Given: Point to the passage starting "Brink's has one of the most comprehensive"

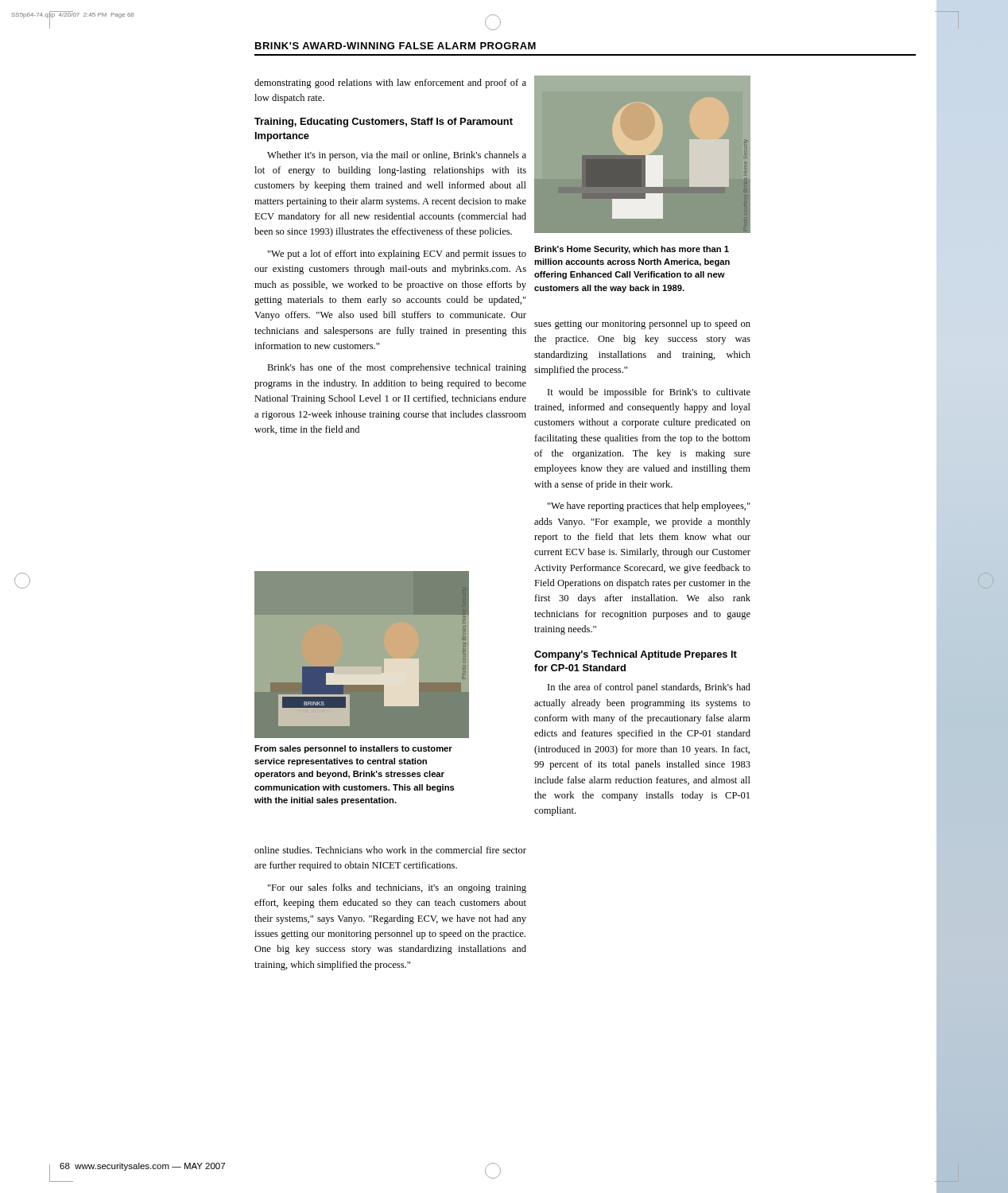Looking at the screenshot, I should (390, 399).
